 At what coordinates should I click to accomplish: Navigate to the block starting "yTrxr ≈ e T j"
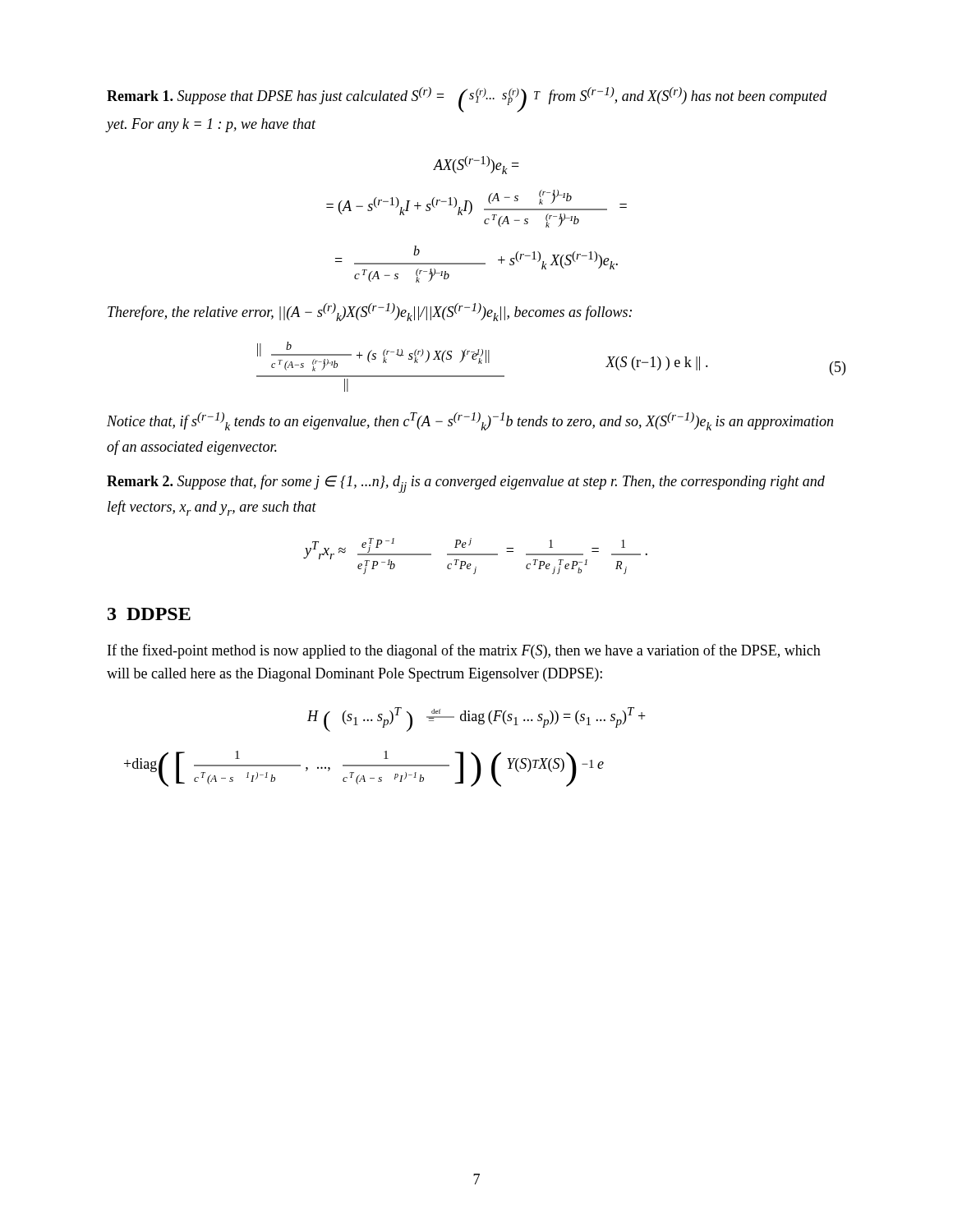click(x=476, y=552)
